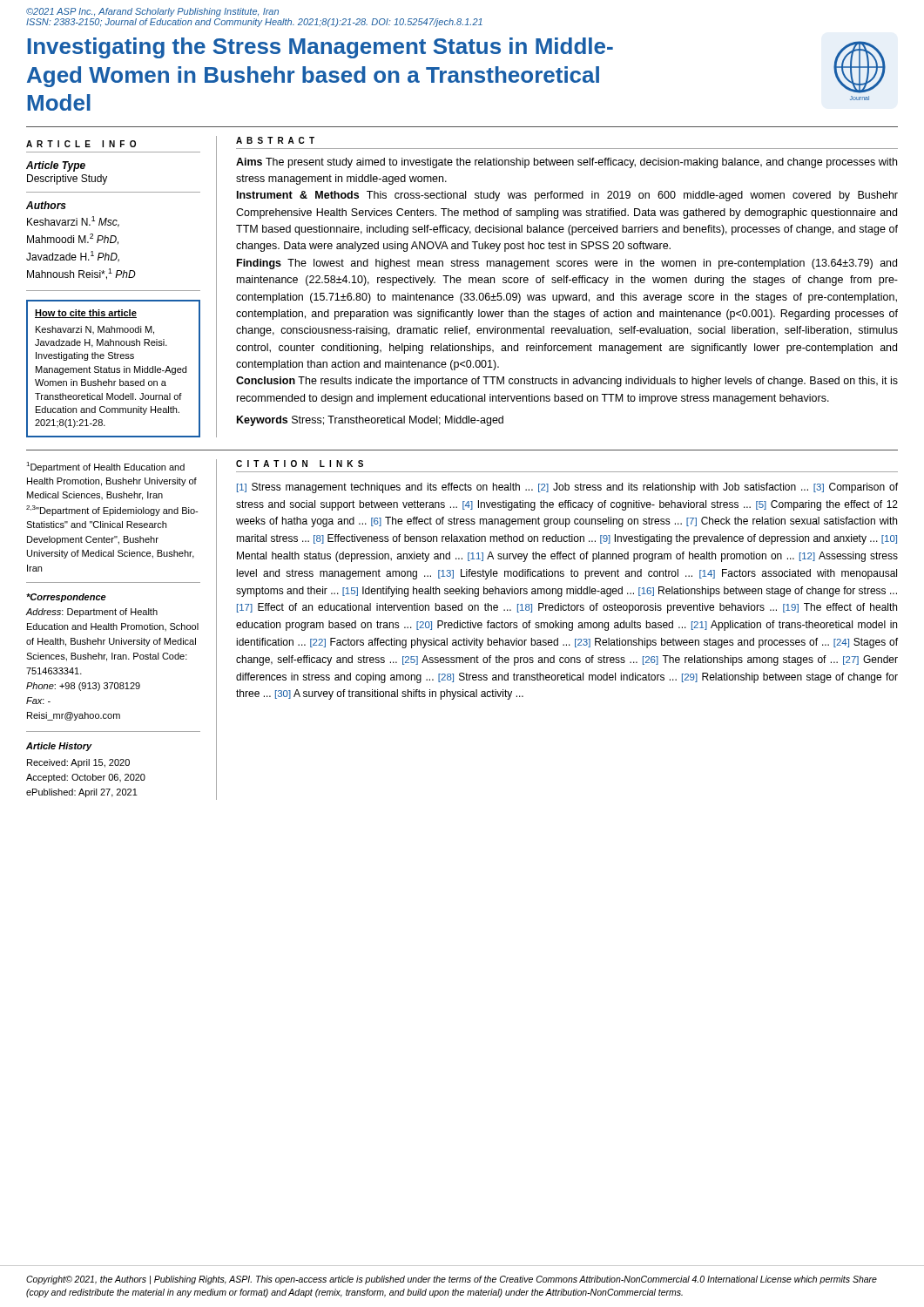Click on the element starting "Authors Keshavarzi N.1 Msc, Mahmoodi M.2 PhD, Javadzade"

(x=113, y=245)
